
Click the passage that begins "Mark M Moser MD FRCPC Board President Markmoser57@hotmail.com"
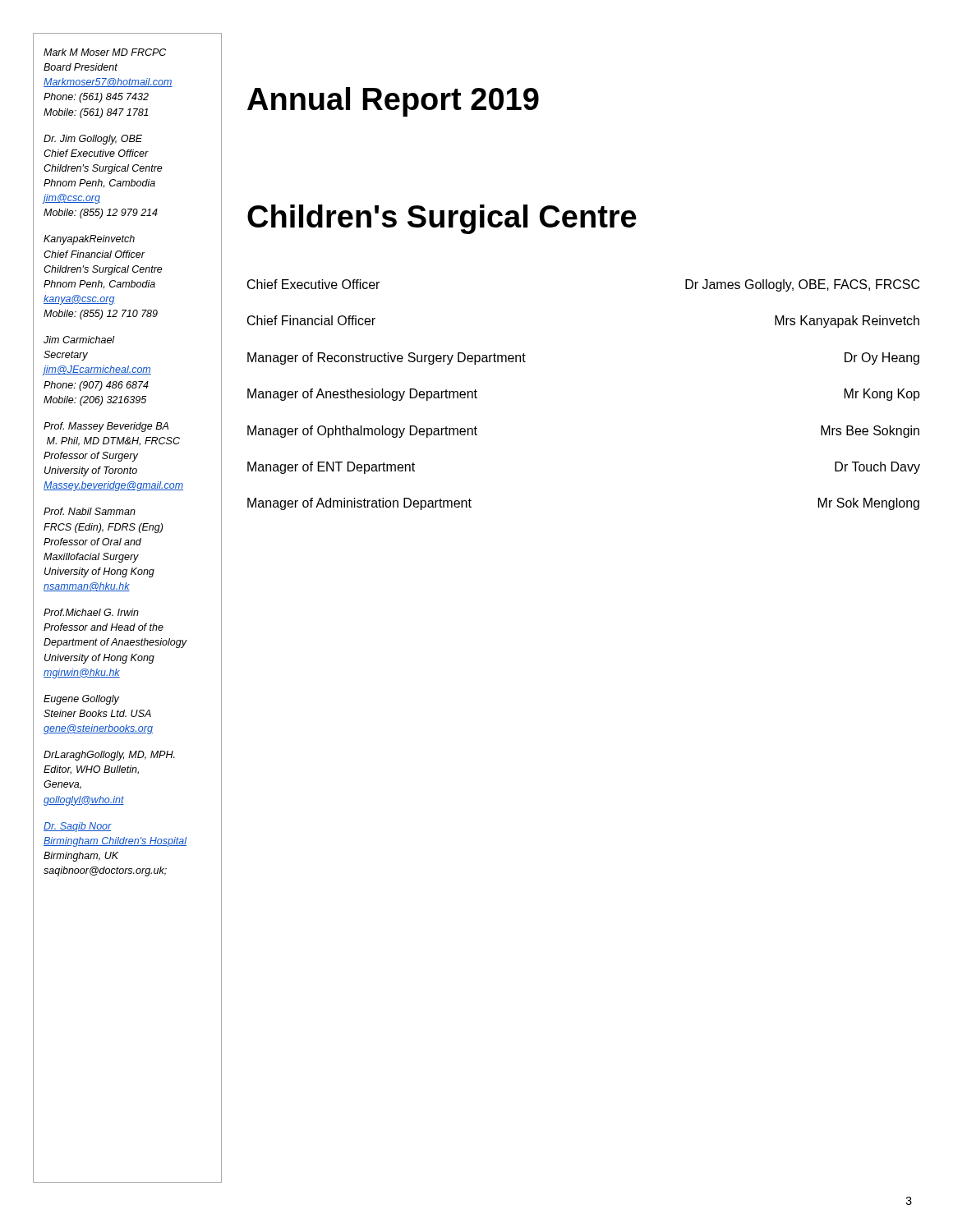(108, 82)
